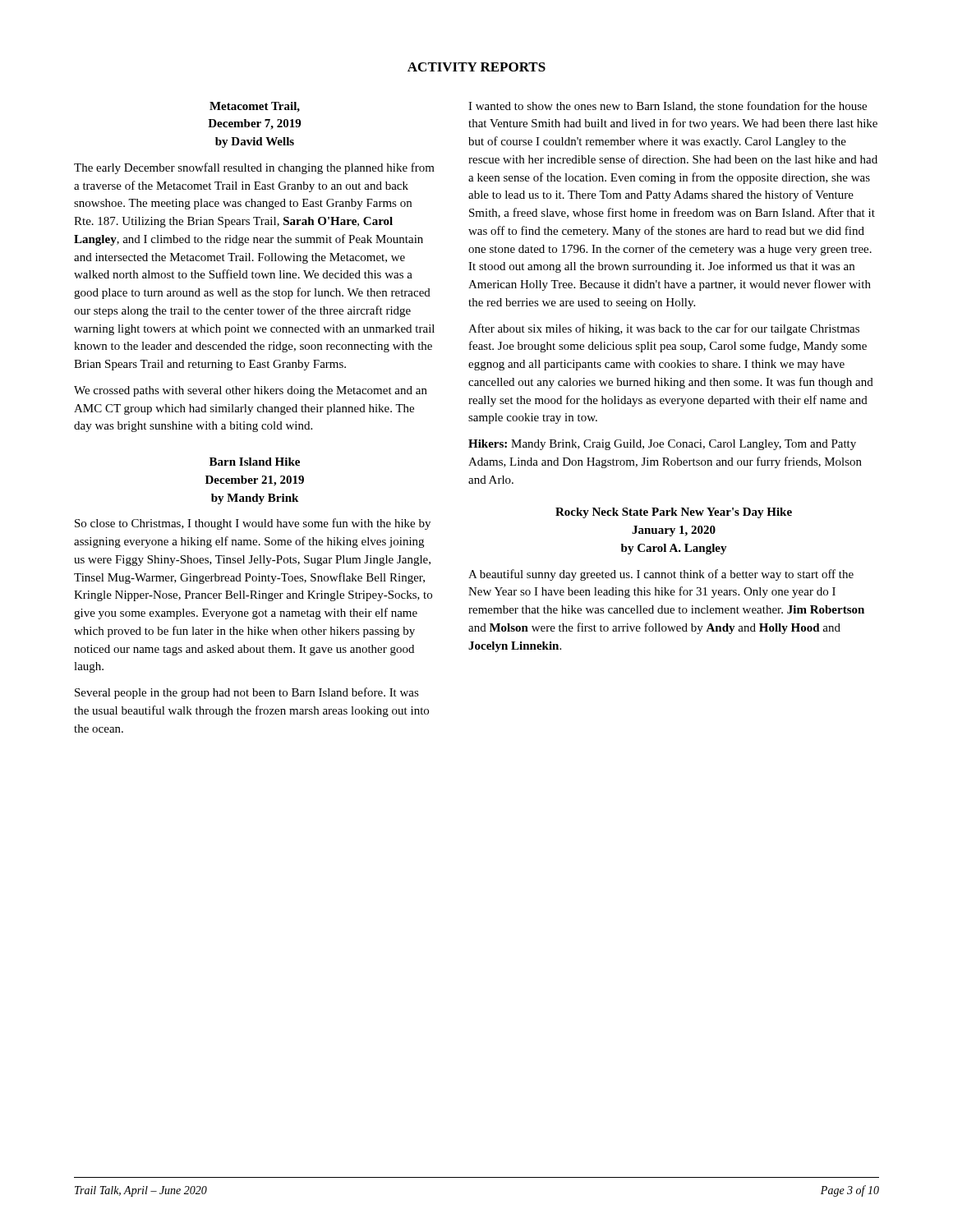Select the element starting "I wanted to show the ones new to"

pos(674,293)
